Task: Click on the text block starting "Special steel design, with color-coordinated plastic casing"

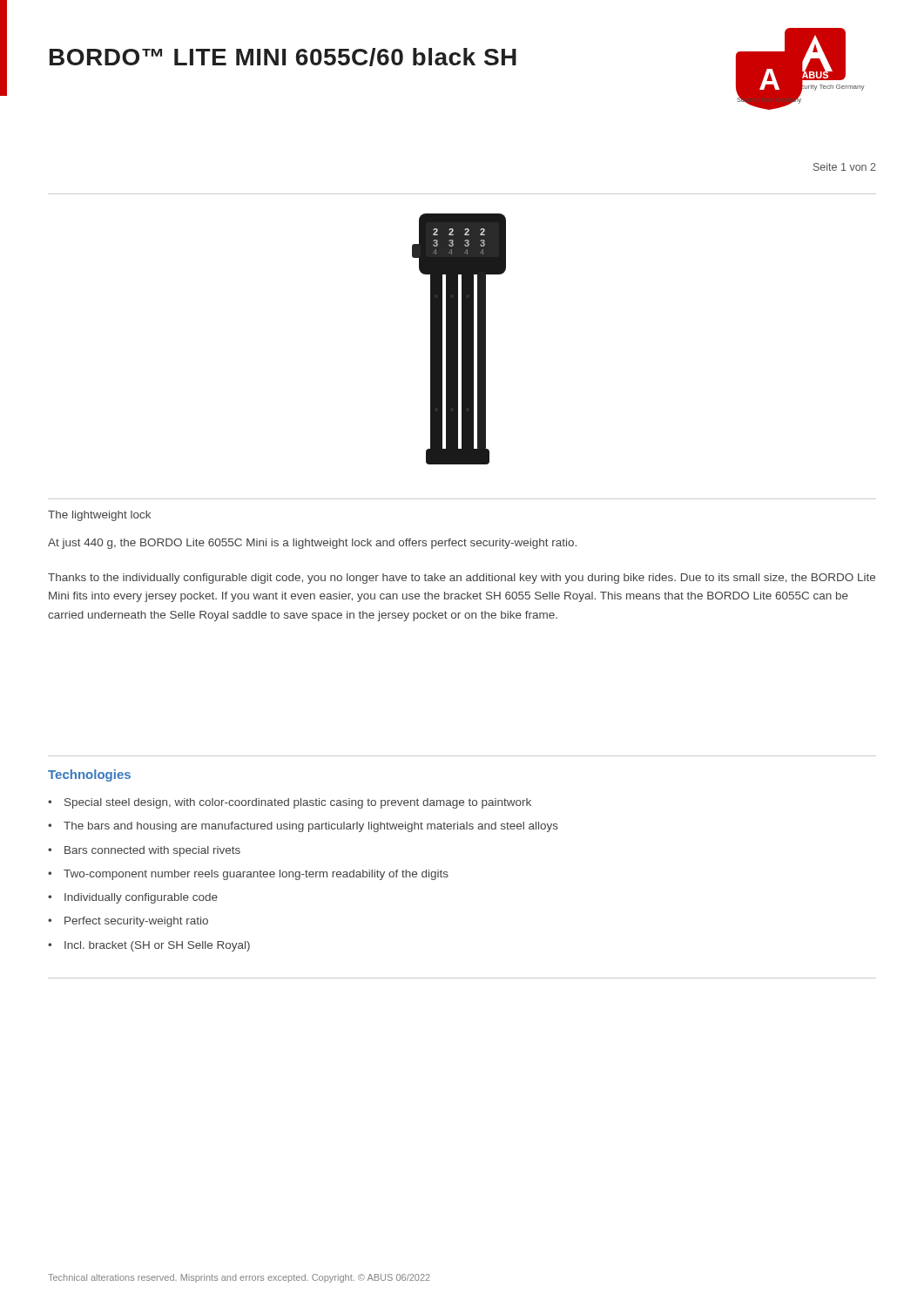Action: click(298, 802)
